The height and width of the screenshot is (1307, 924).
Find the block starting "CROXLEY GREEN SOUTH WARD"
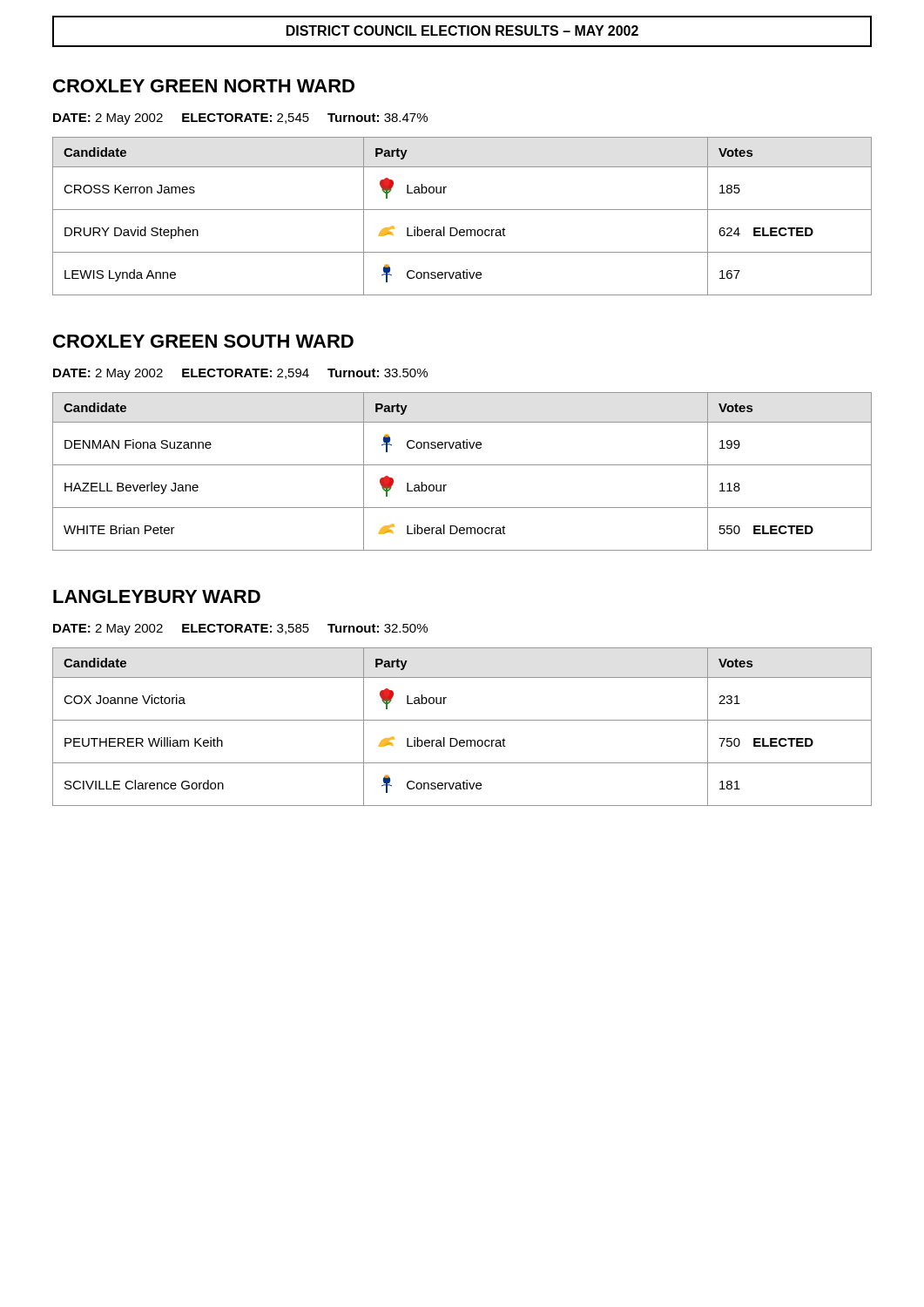point(203,341)
